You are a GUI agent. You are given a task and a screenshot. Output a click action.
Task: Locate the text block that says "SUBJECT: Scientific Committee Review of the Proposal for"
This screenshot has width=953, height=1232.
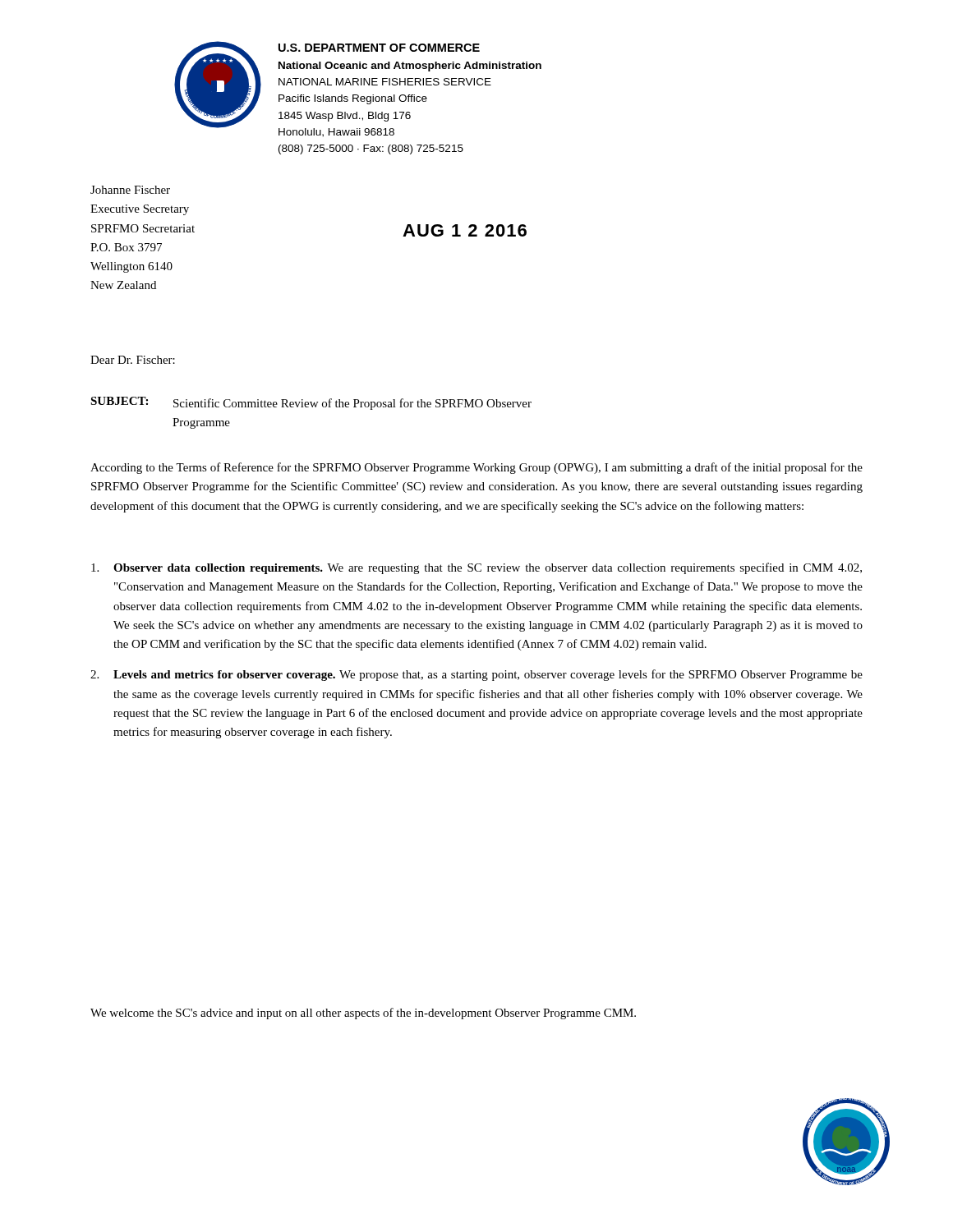point(311,413)
